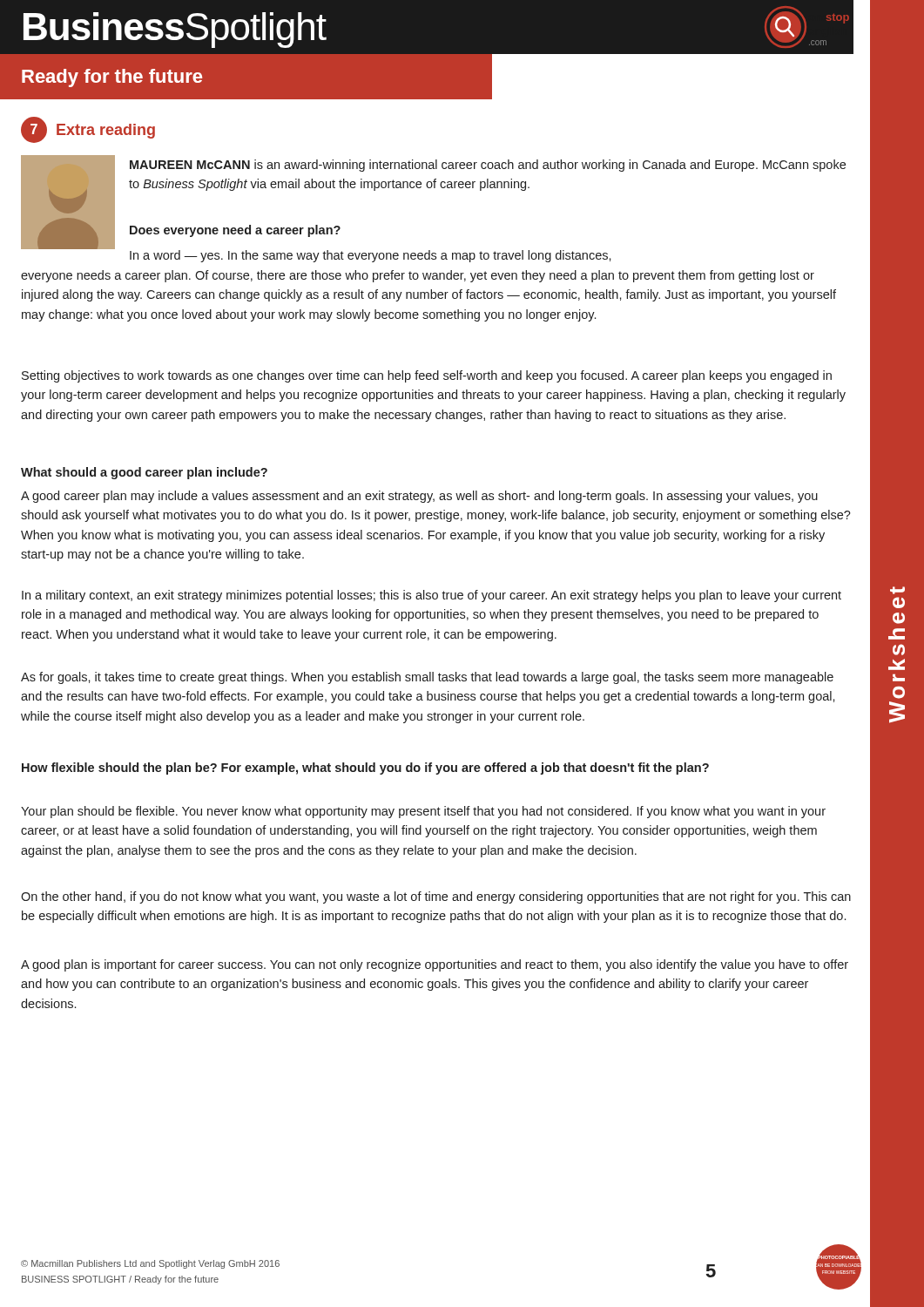Viewport: 924px width, 1307px height.
Task: Navigate to the block starting "Your plan should be flexible. You"
Action: 423,831
